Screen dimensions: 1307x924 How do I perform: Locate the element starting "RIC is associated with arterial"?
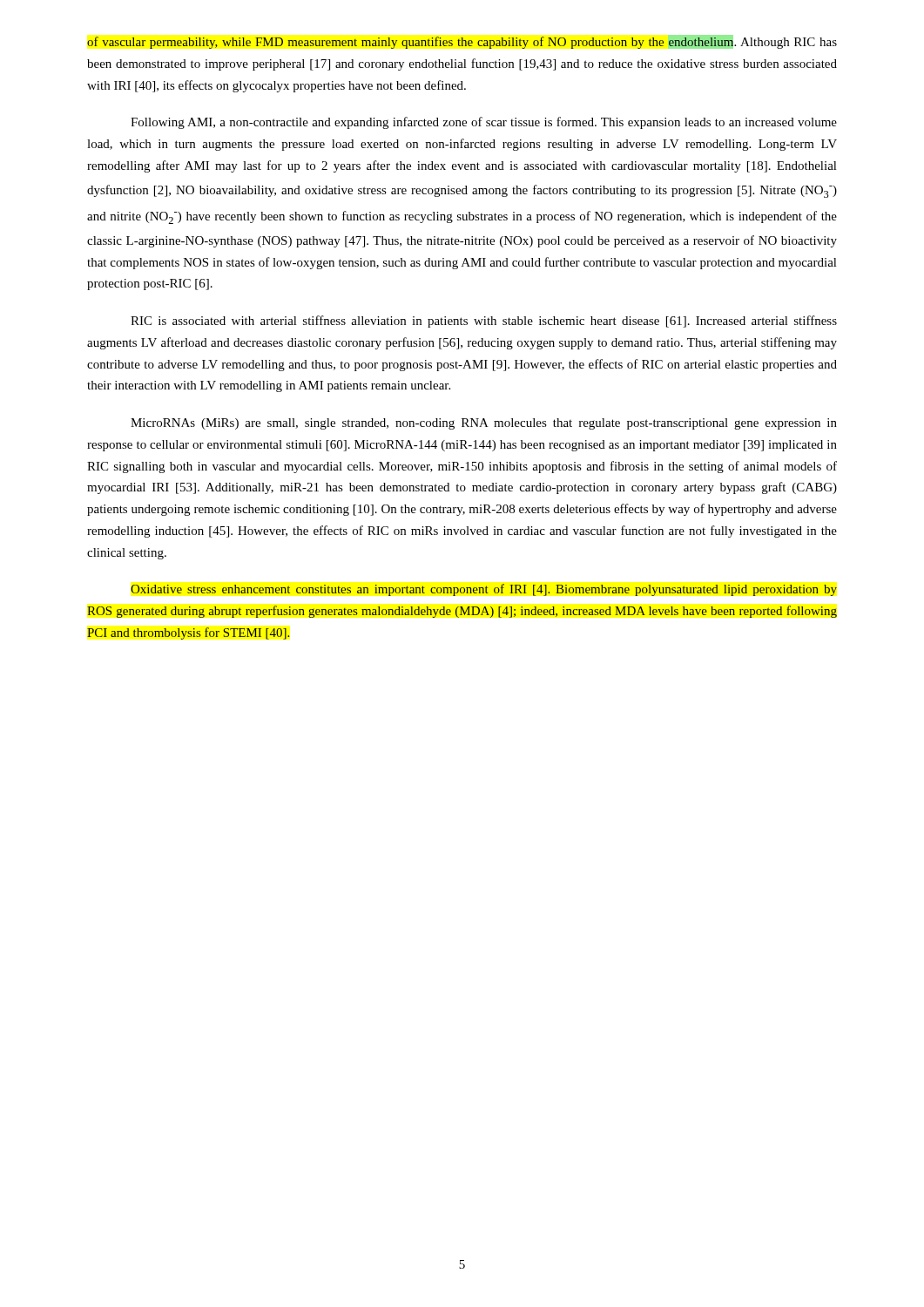(462, 353)
